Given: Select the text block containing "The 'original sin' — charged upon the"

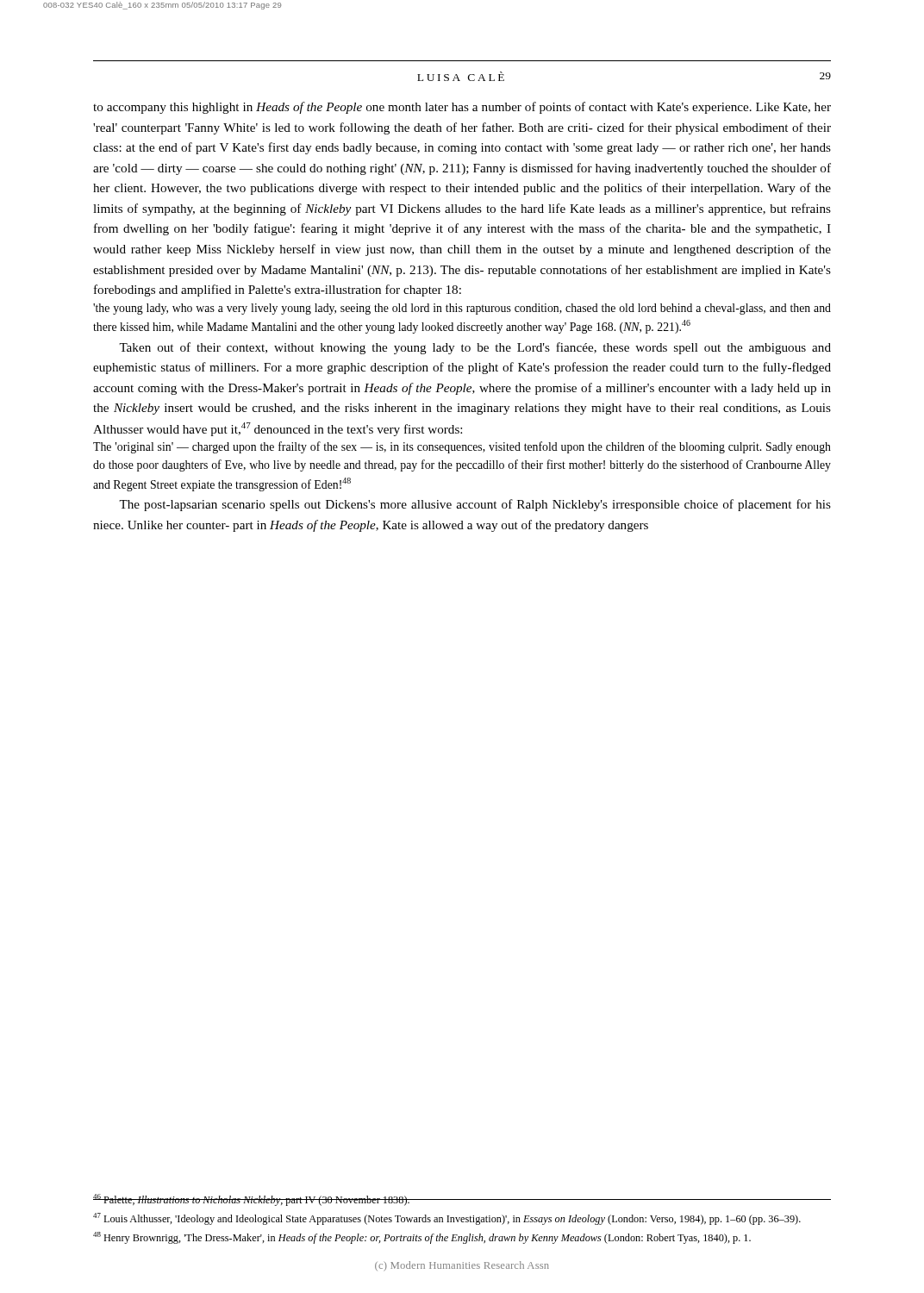Looking at the screenshot, I should pyautogui.click(x=462, y=467).
